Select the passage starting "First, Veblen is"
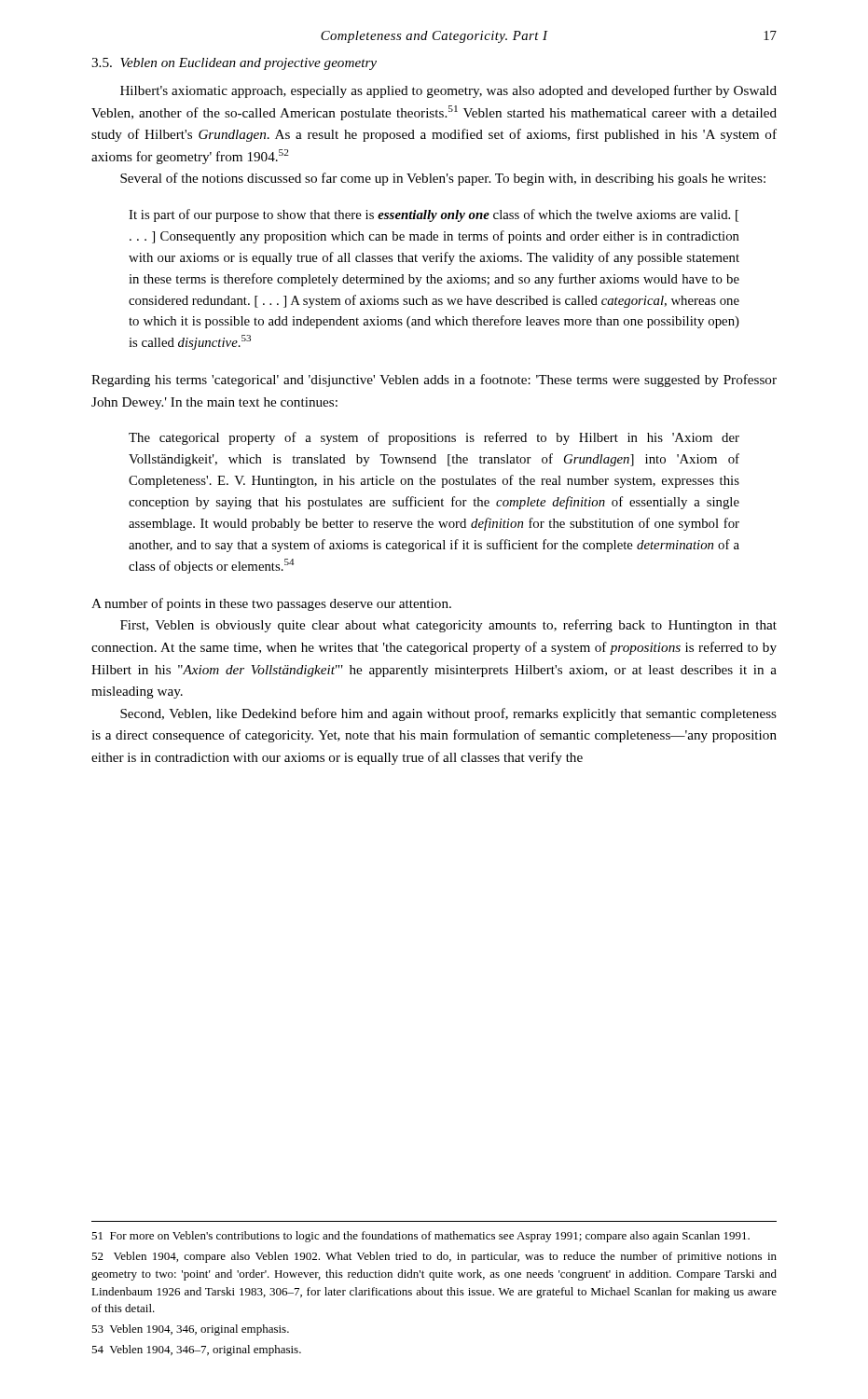This screenshot has width=868, height=1399. click(x=434, y=658)
